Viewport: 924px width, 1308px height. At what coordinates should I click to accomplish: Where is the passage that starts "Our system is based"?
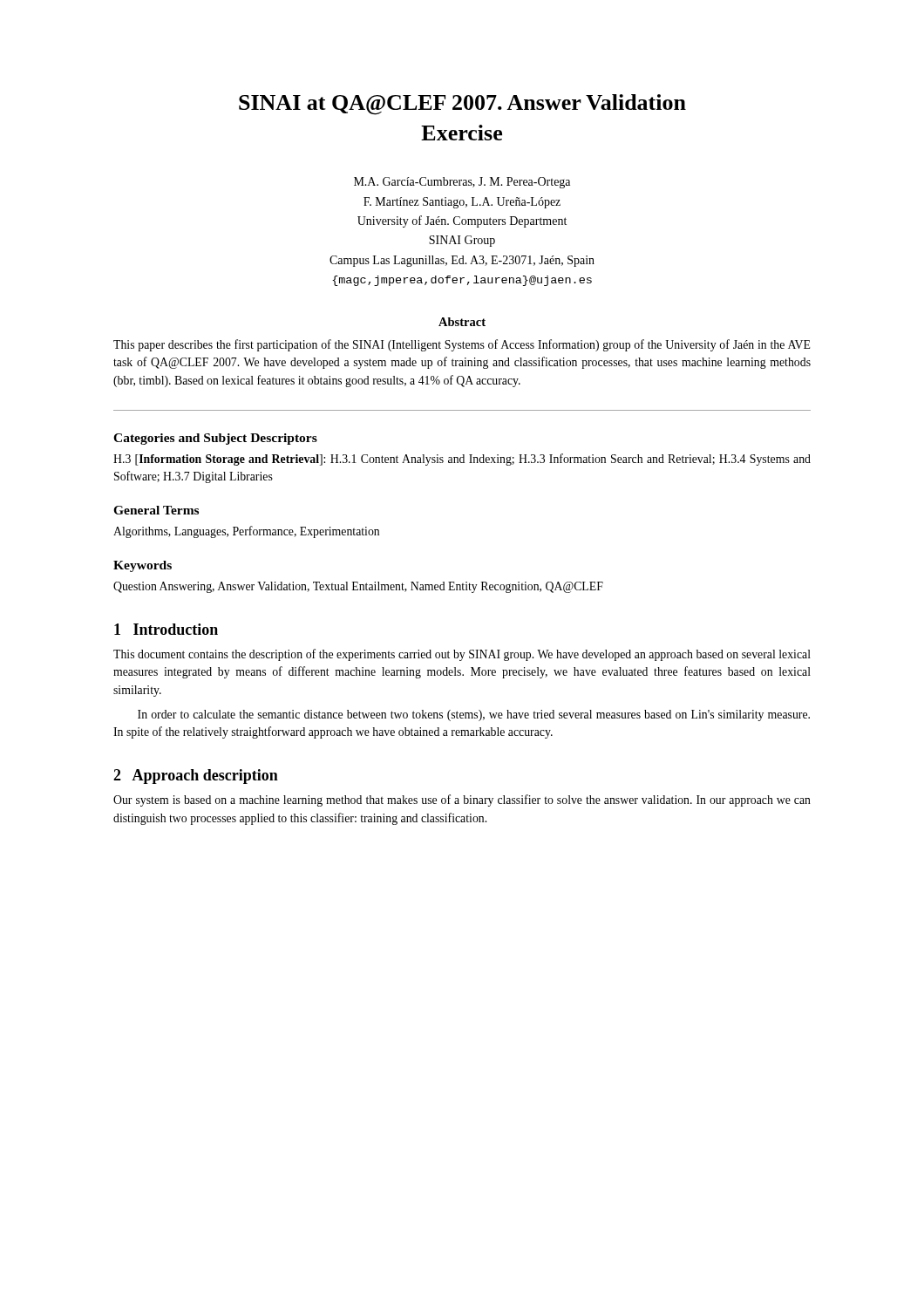462,809
